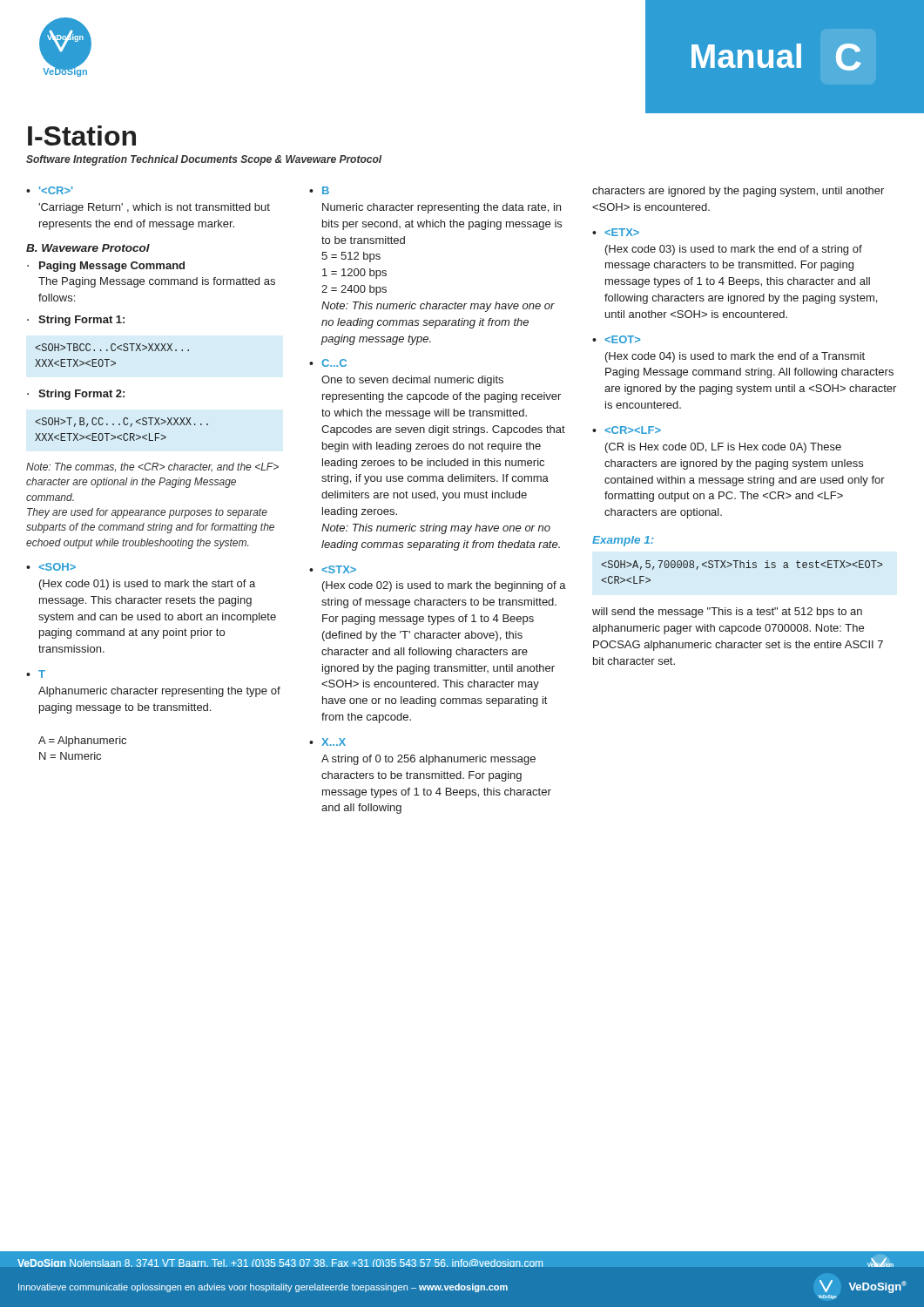The image size is (924, 1307).
Task: Find the region starting "• (Hex code 02) is used to mark"
Action: pyautogui.click(x=438, y=644)
